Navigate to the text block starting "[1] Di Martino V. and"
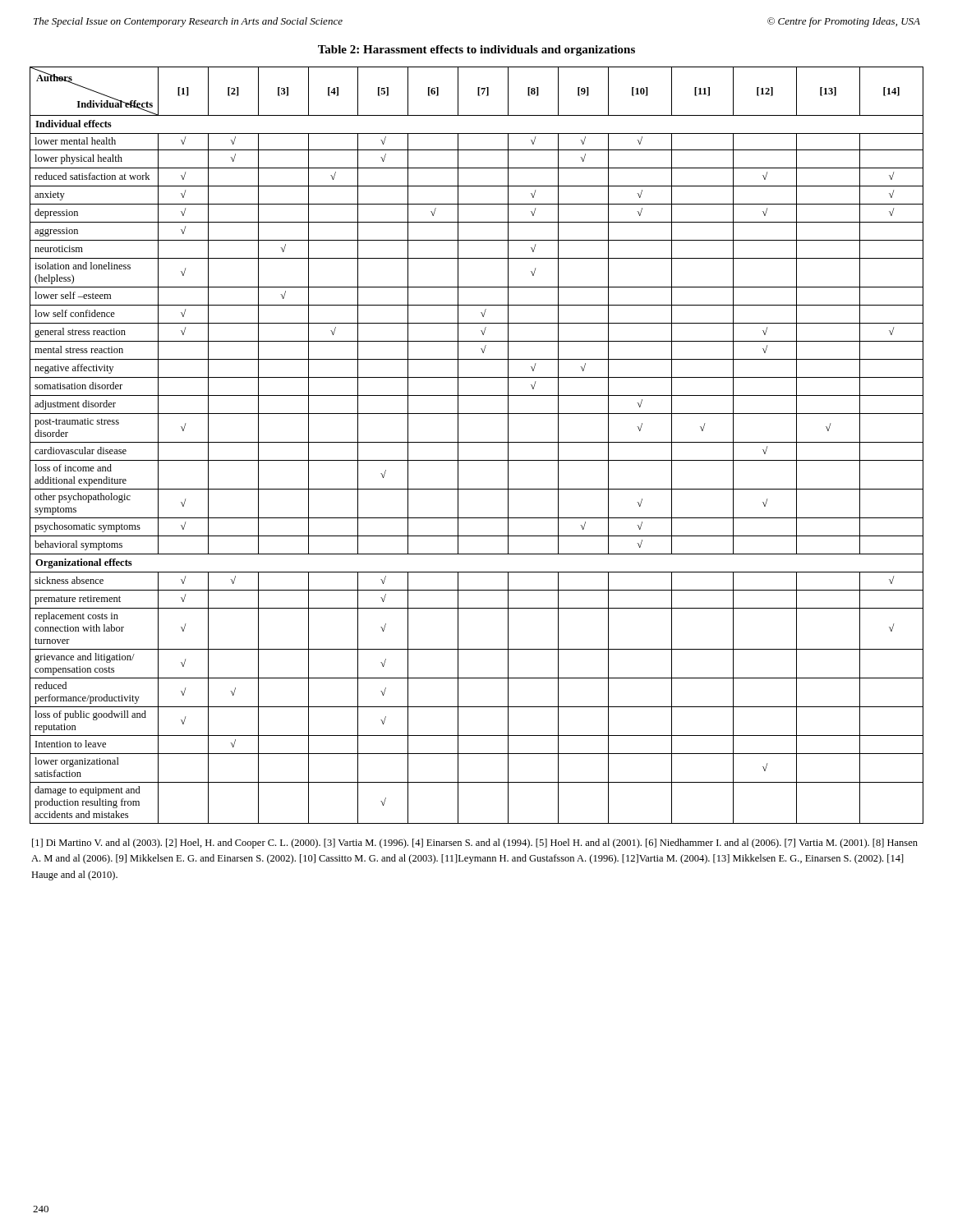The image size is (953, 1232). point(474,859)
